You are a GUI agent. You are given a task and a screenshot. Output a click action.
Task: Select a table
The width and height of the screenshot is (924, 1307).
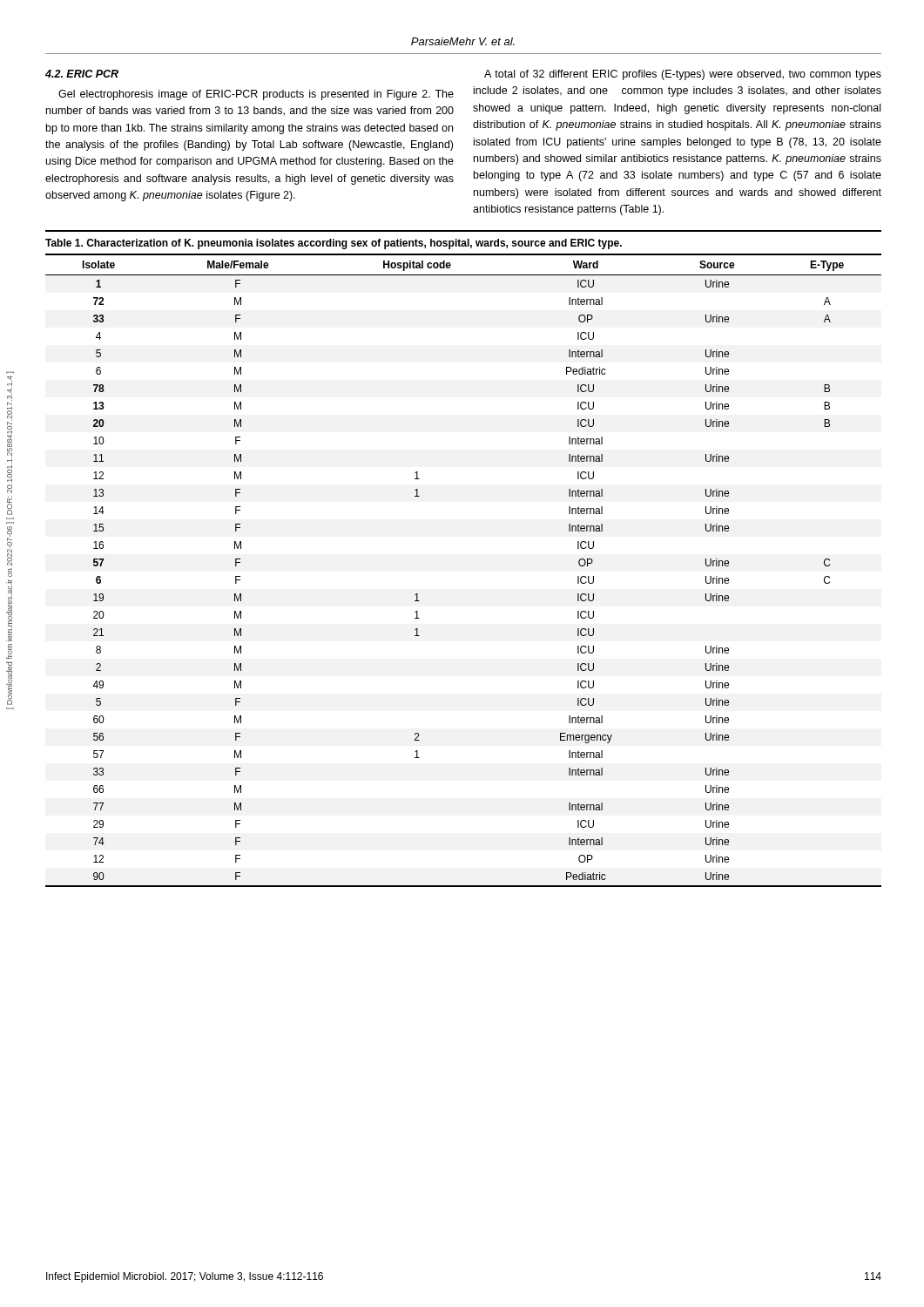coord(463,570)
